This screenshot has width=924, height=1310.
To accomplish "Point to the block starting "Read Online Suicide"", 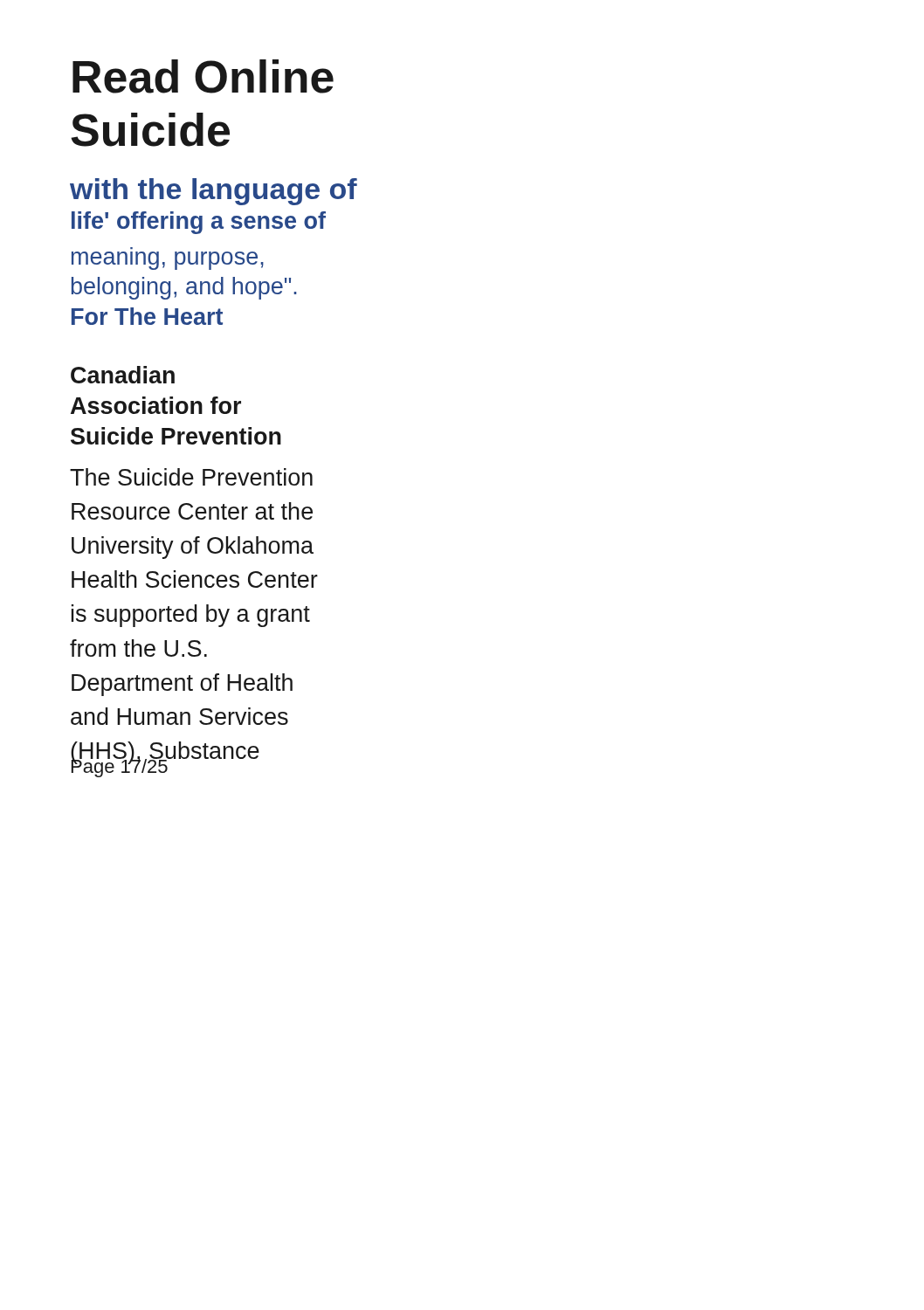I will [x=203, y=76].
